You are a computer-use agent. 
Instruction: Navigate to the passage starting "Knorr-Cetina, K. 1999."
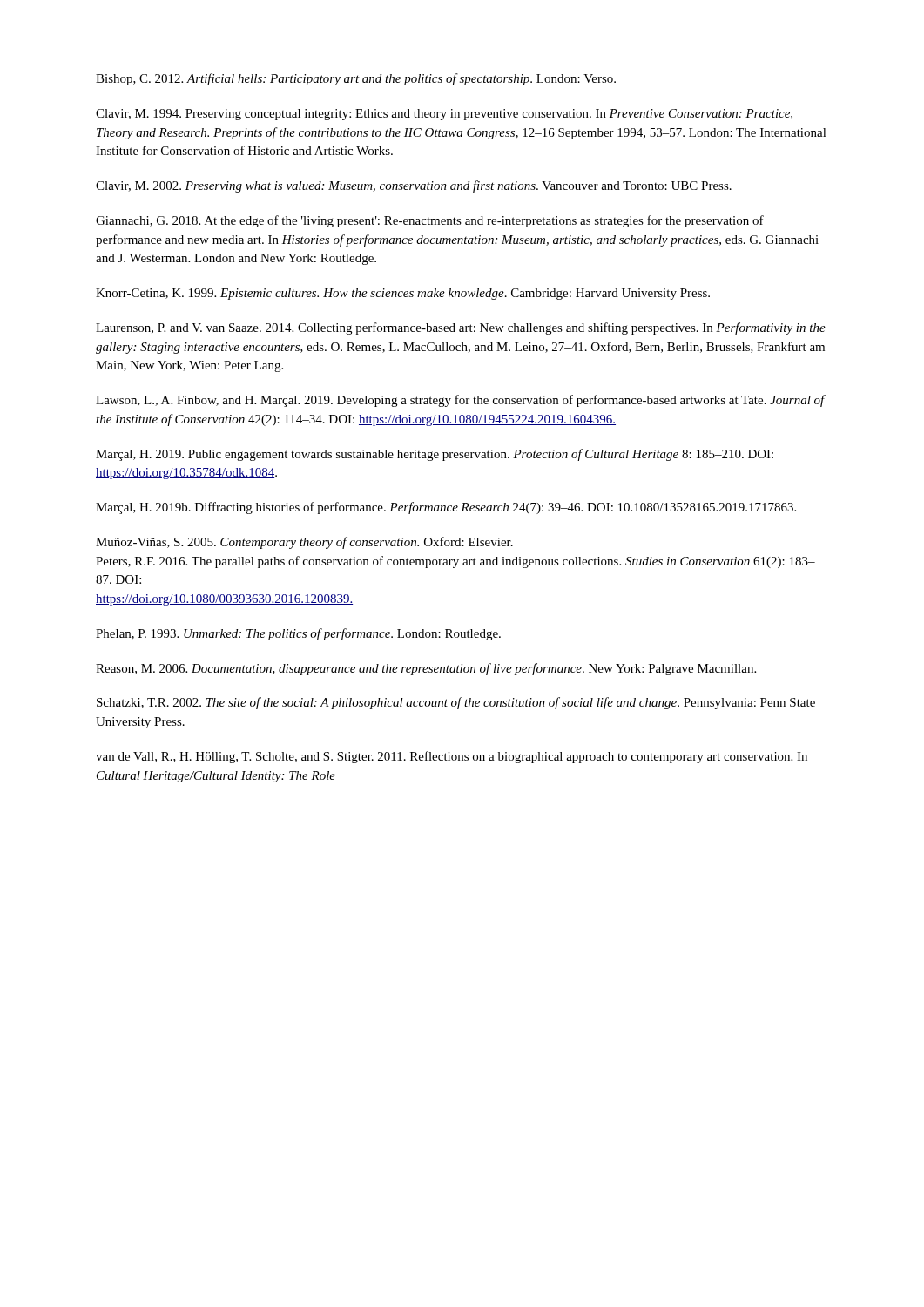point(403,293)
